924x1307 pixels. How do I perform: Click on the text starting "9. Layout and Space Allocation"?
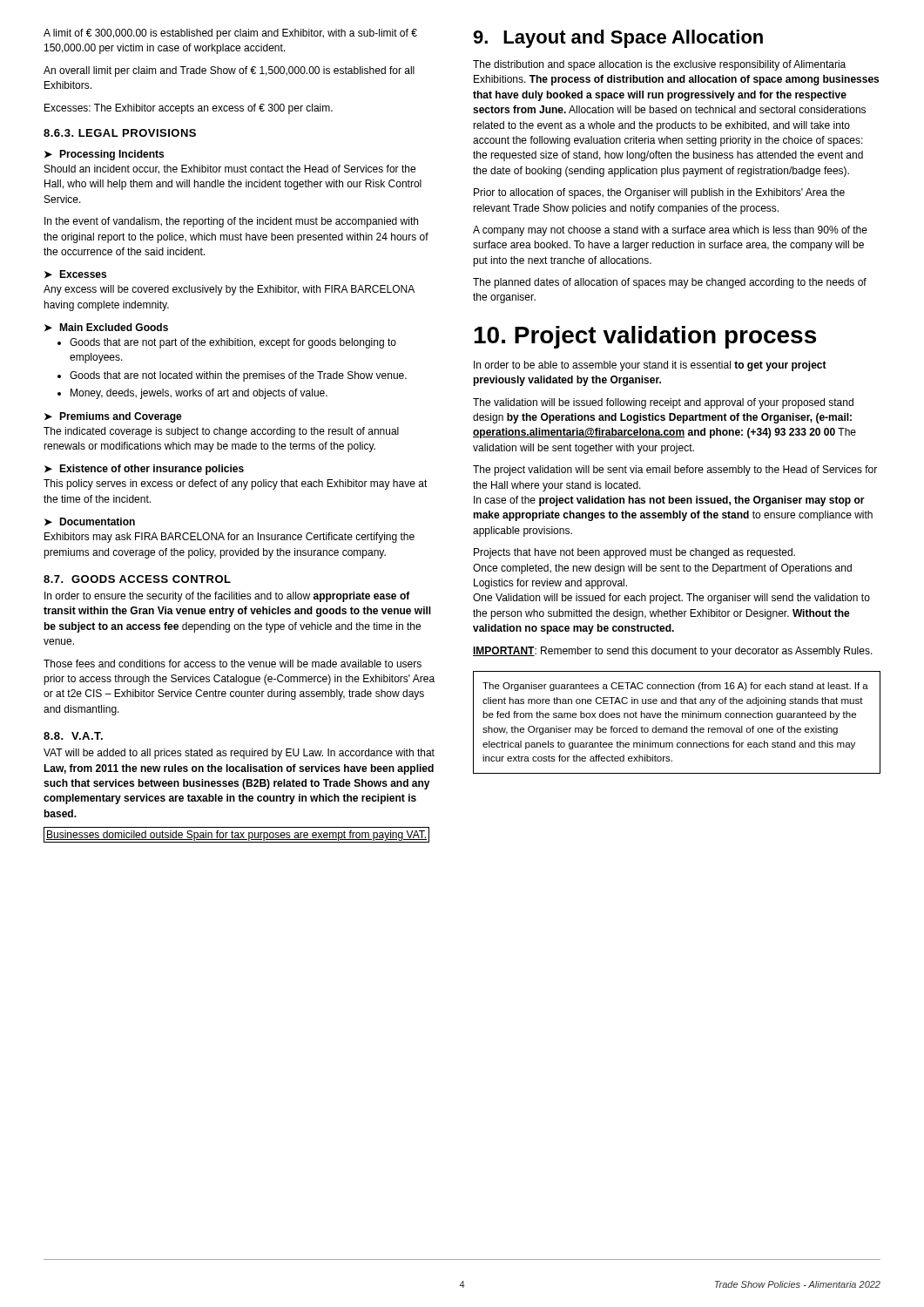click(677, 37)
